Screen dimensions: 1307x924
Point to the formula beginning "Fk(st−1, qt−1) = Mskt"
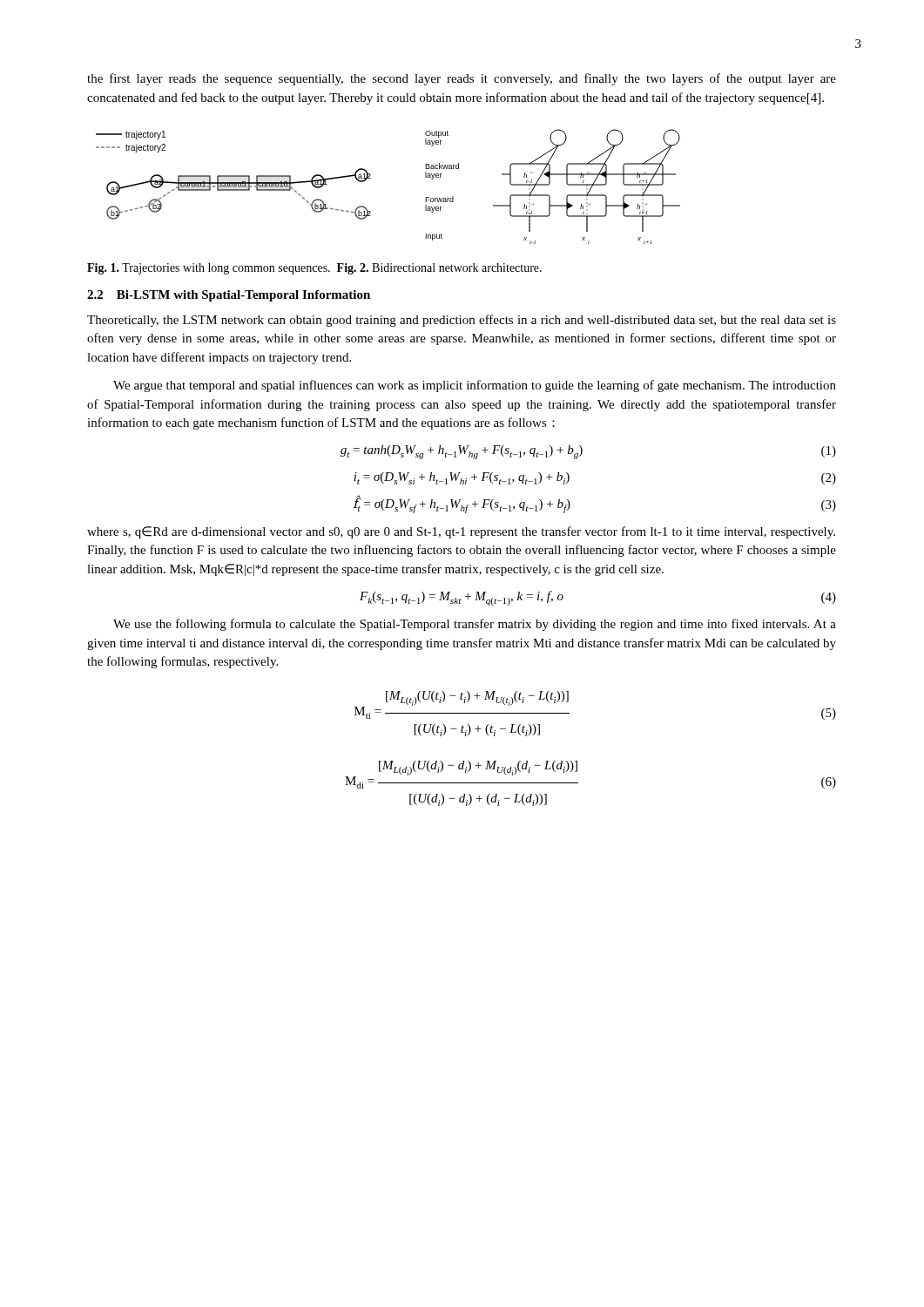pyautogui.click(x=468, y=598)
